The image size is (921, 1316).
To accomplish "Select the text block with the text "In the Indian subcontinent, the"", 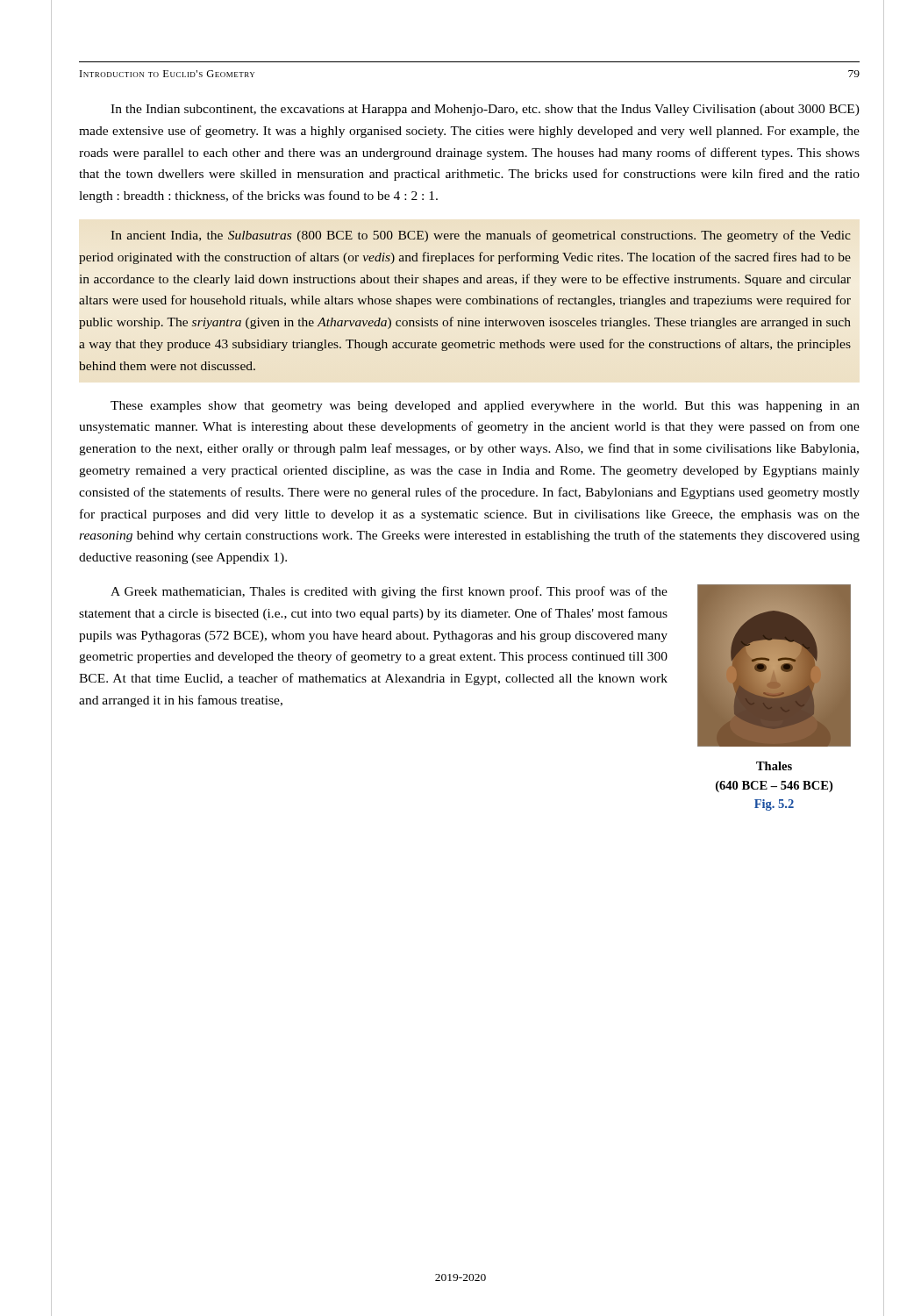I will [469, 153].
